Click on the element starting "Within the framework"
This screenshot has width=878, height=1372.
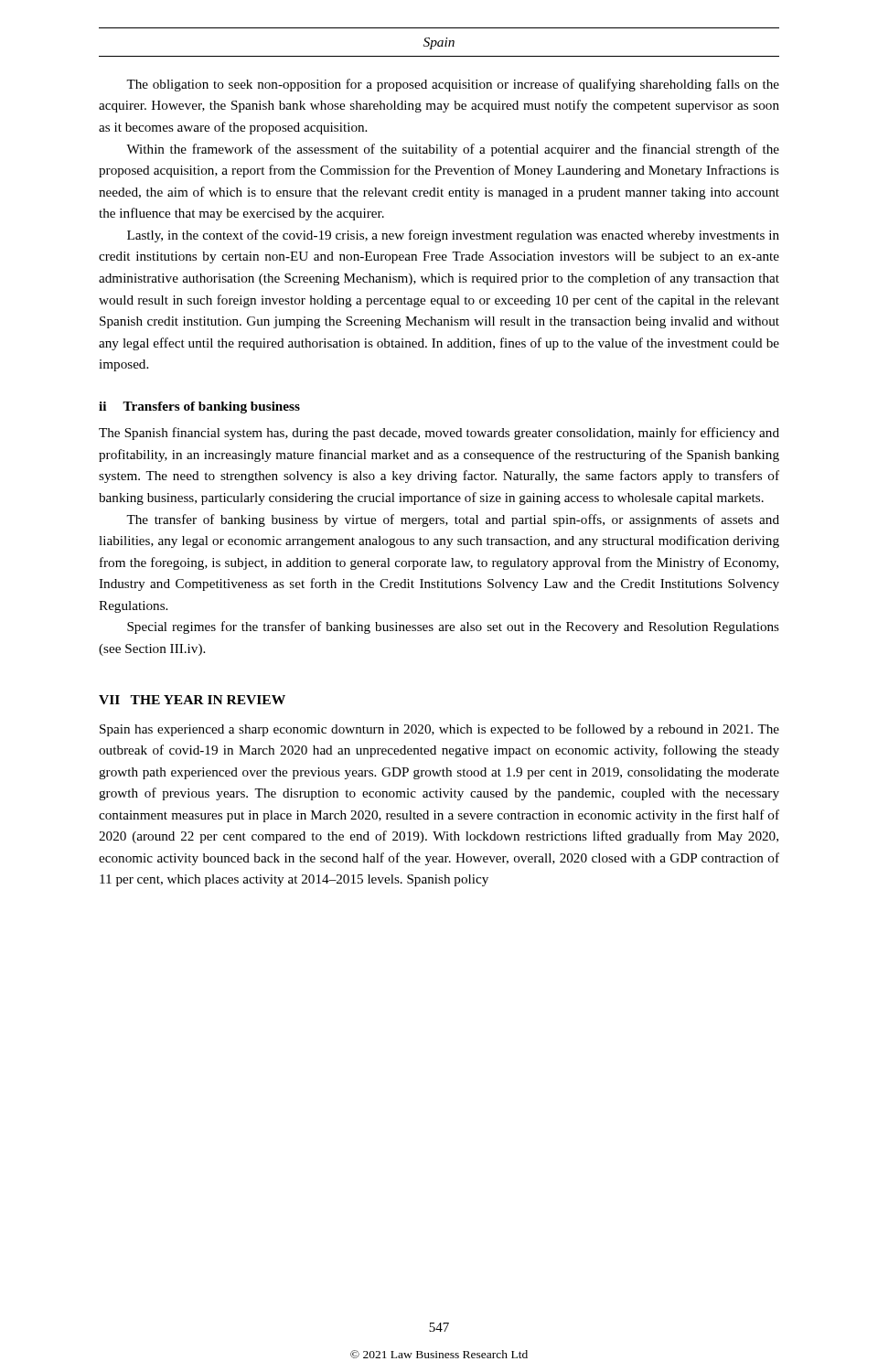click(x=439, y=181)
